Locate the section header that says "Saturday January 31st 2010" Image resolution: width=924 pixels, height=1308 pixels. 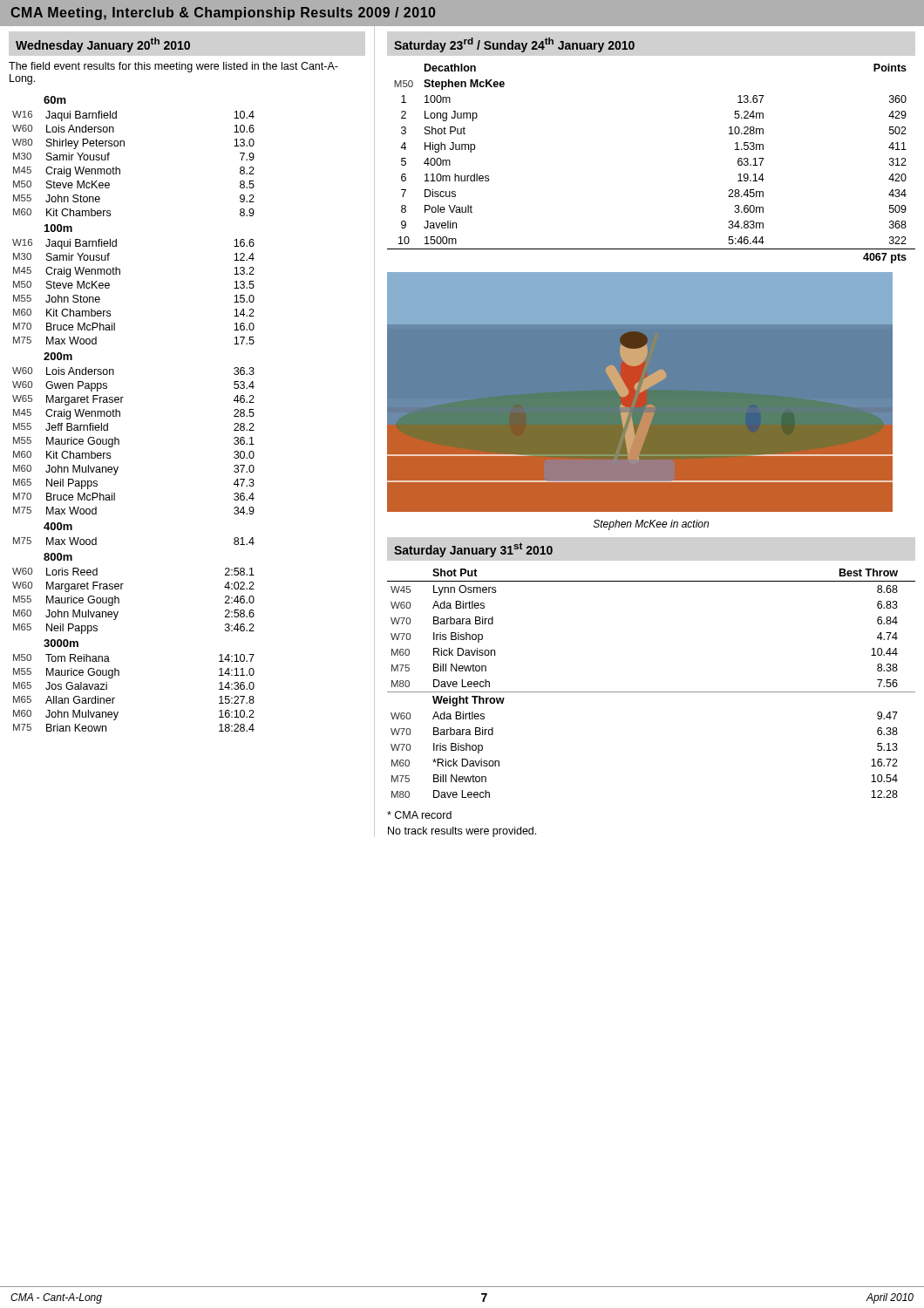tap(474, 549)
